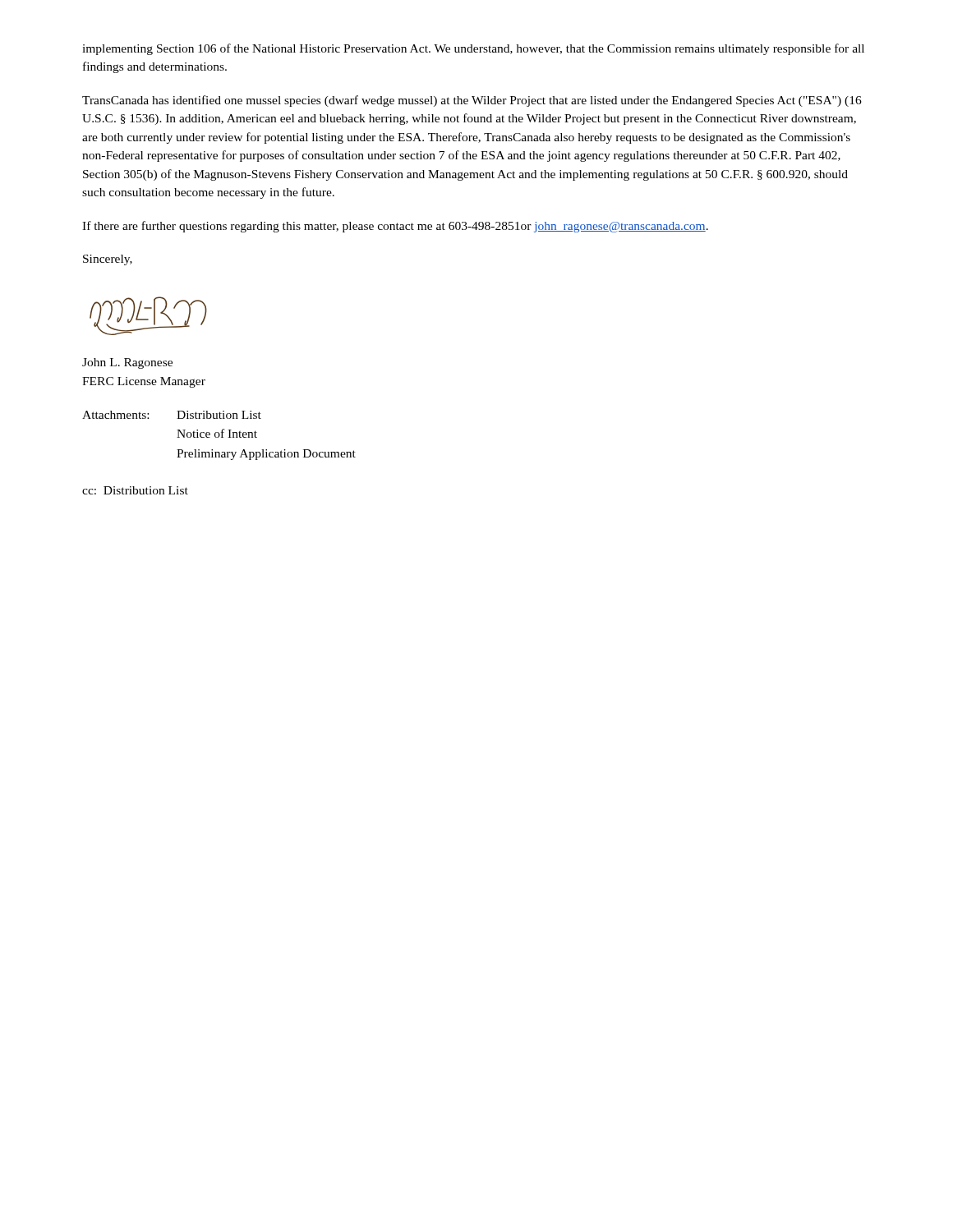Find the text with the text "cc: Distribution List"
Viewport: 953px width, 1232px height.
click(x=135, y=490)
